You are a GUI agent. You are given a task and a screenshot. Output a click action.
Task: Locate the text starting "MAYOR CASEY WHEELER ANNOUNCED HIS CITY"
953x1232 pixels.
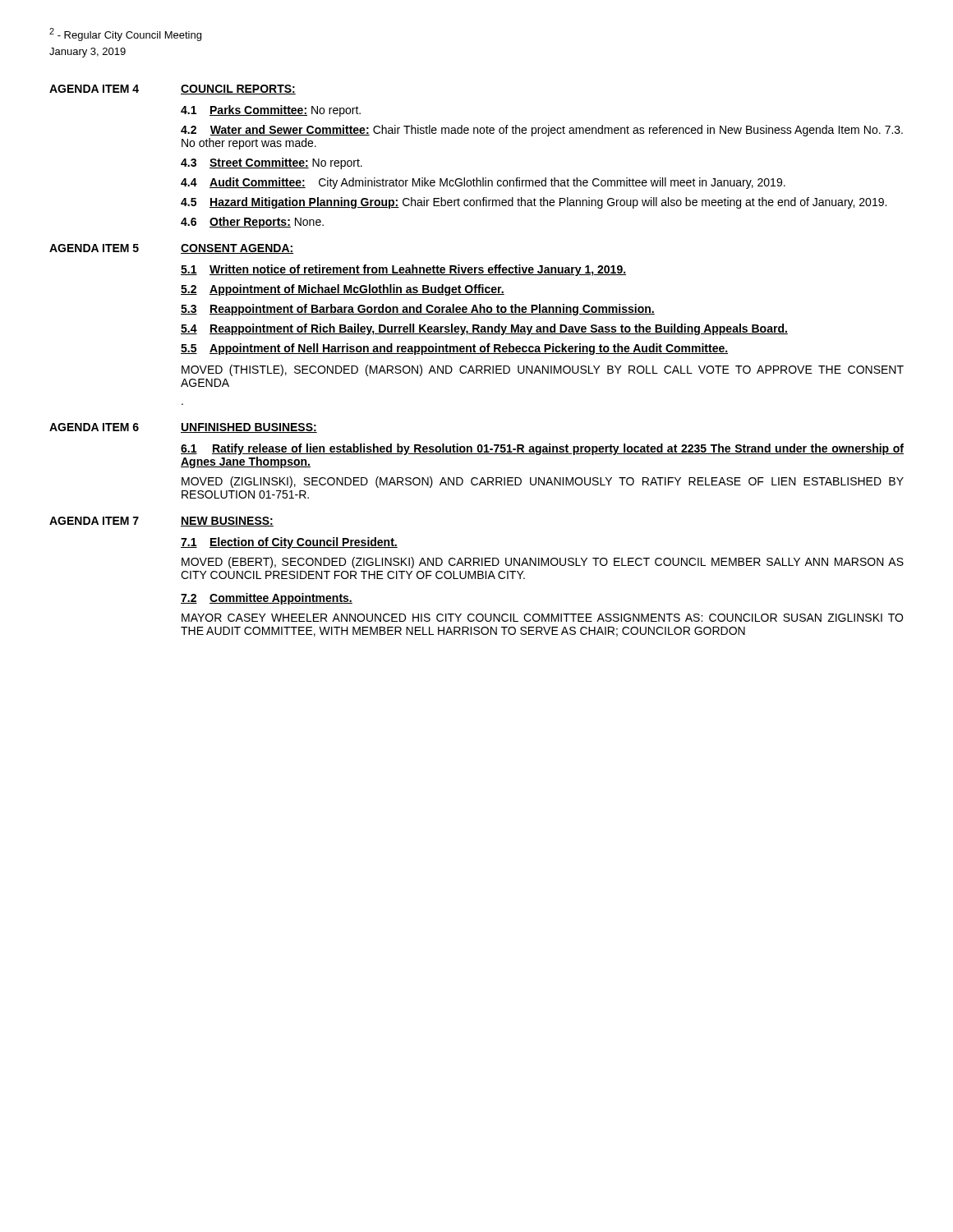[476, 624]
